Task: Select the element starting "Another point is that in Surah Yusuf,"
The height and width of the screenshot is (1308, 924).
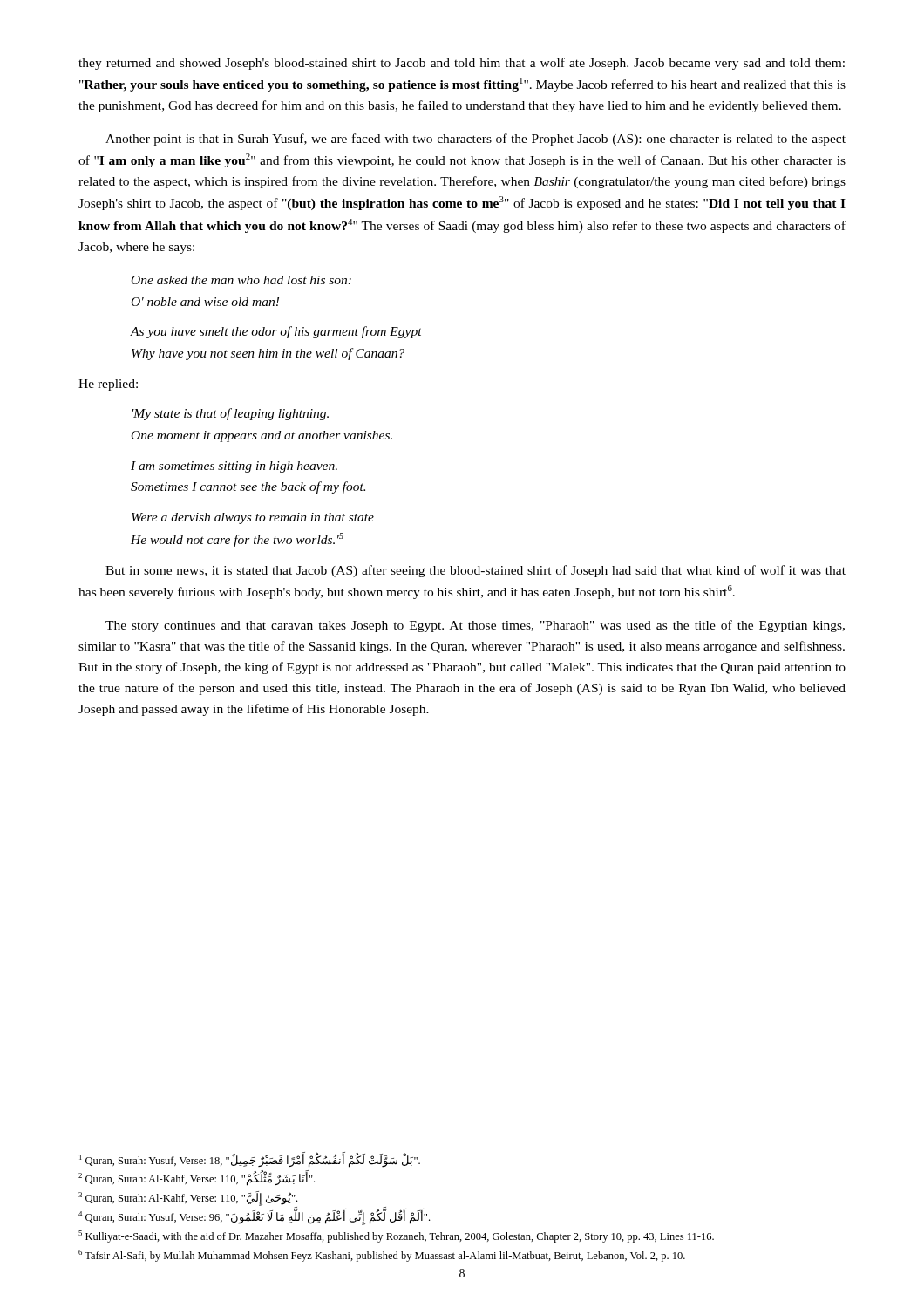Action: coord(462,192)
